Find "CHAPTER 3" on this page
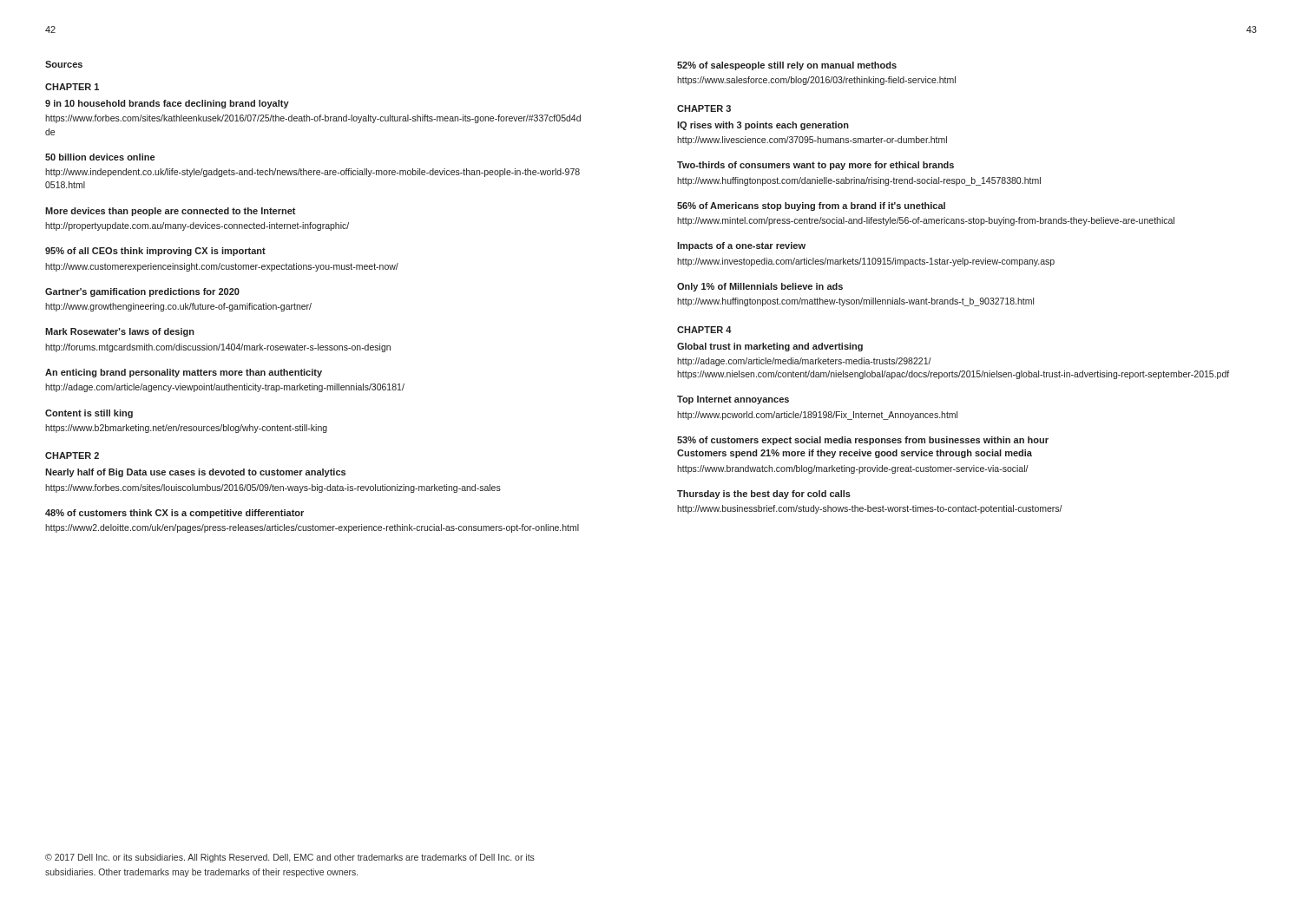Viewport: 1302px width, 924px height. point(704,108)
